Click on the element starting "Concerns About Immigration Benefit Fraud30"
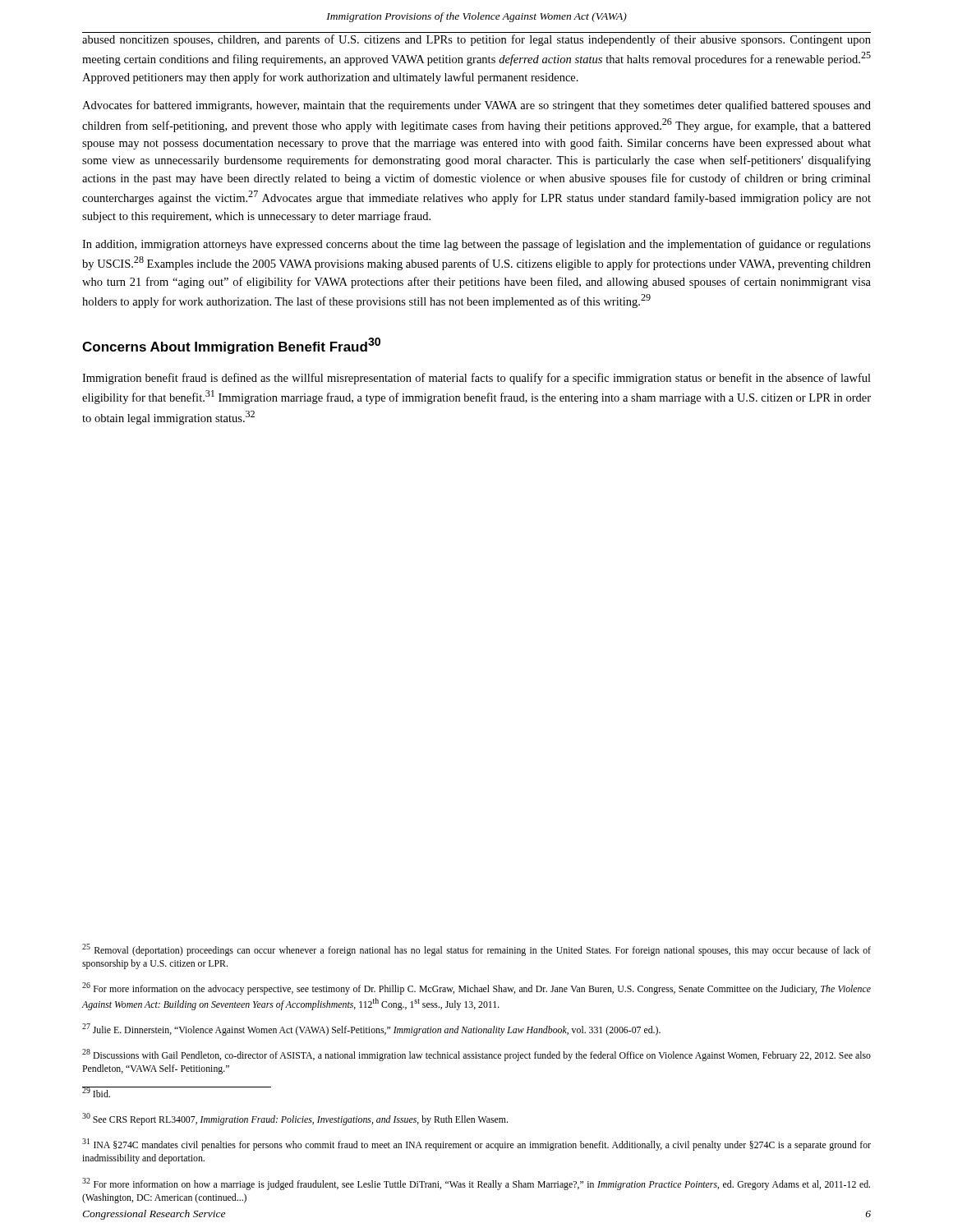 232,345
